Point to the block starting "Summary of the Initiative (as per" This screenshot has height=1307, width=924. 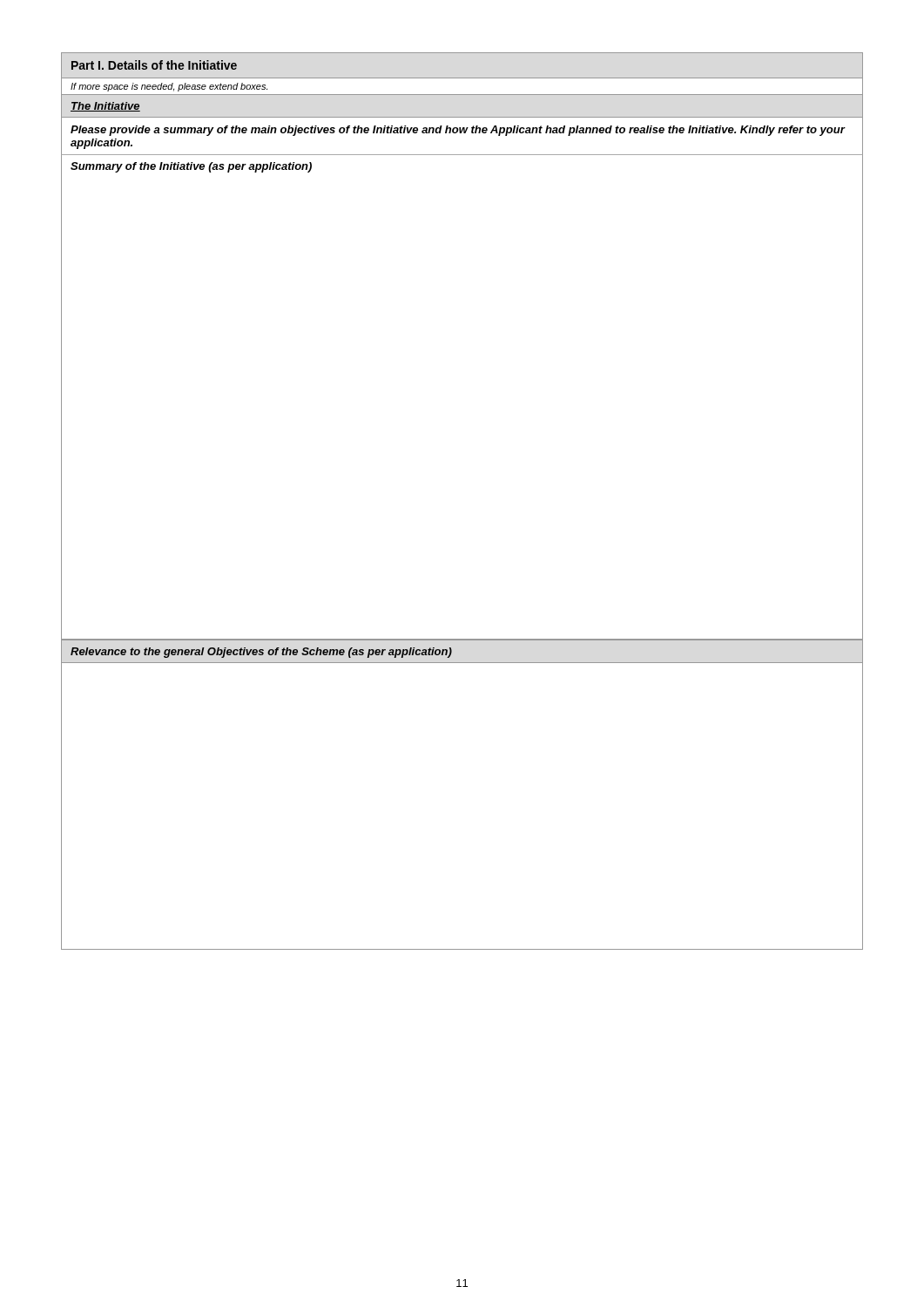[191, 166]
